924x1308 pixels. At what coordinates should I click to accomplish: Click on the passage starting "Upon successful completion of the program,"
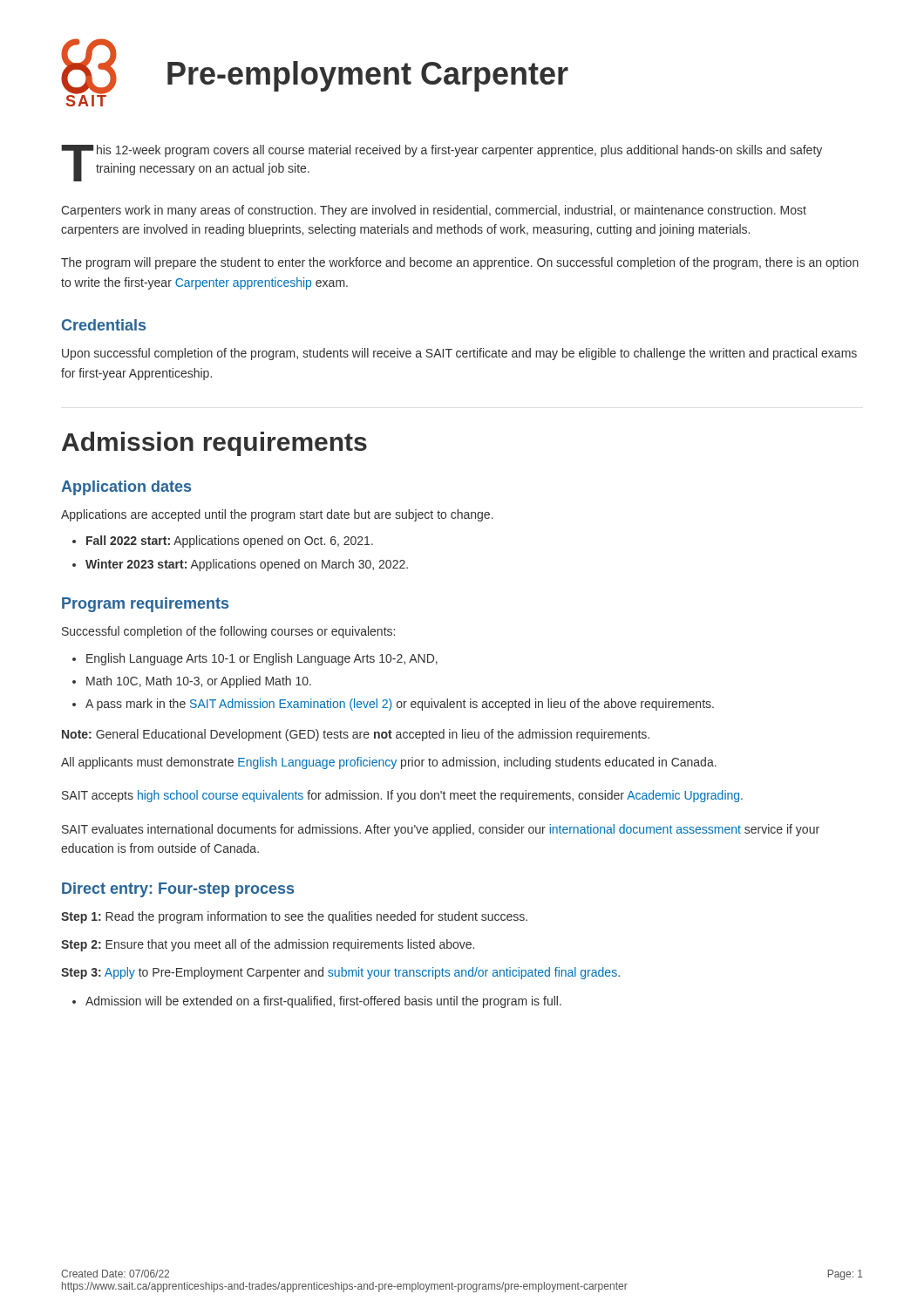point(459,363)
